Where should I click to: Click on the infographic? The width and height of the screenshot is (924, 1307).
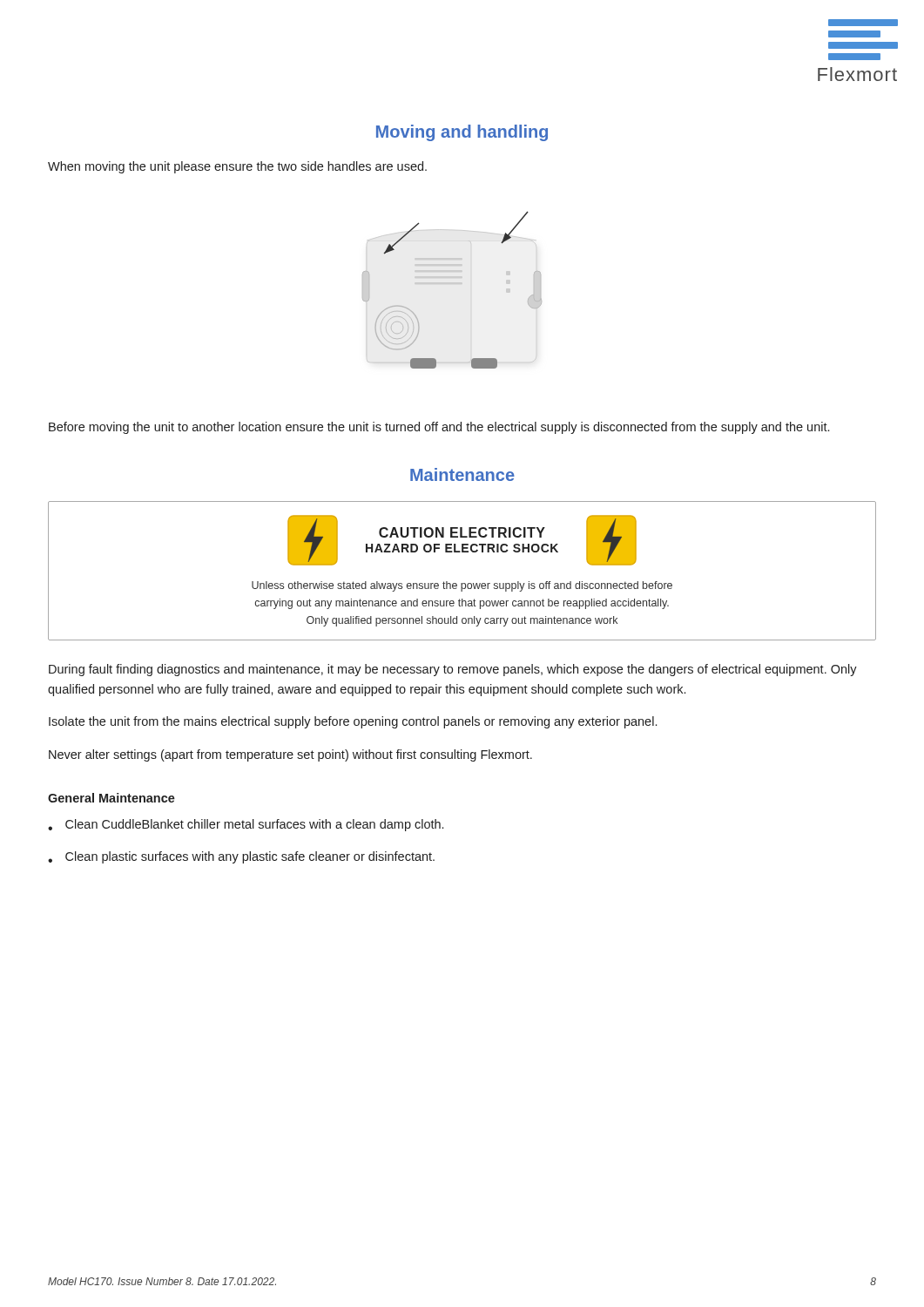point(462,571)
